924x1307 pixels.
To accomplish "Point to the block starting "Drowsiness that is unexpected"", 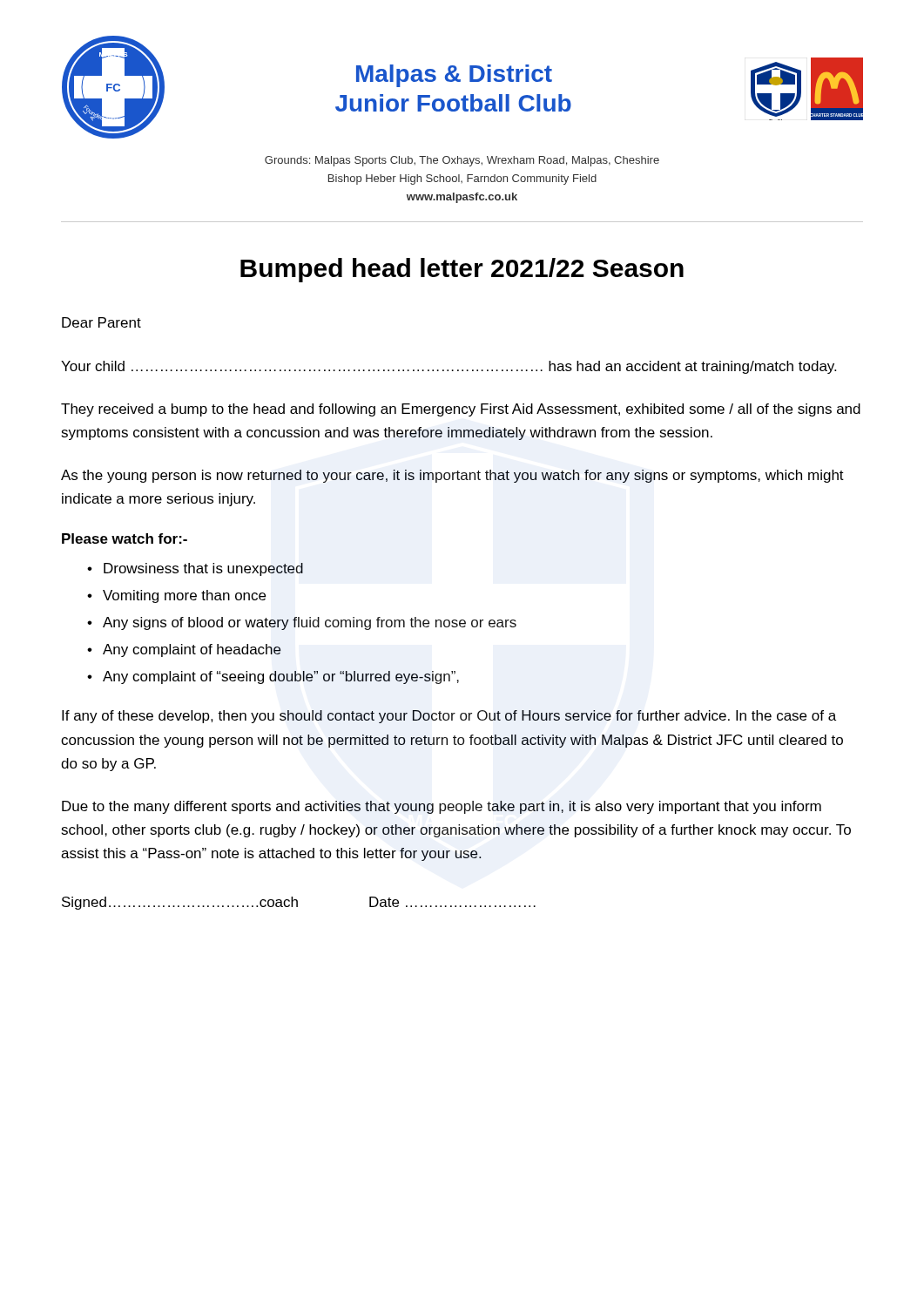I will click(x=203, y=568).
